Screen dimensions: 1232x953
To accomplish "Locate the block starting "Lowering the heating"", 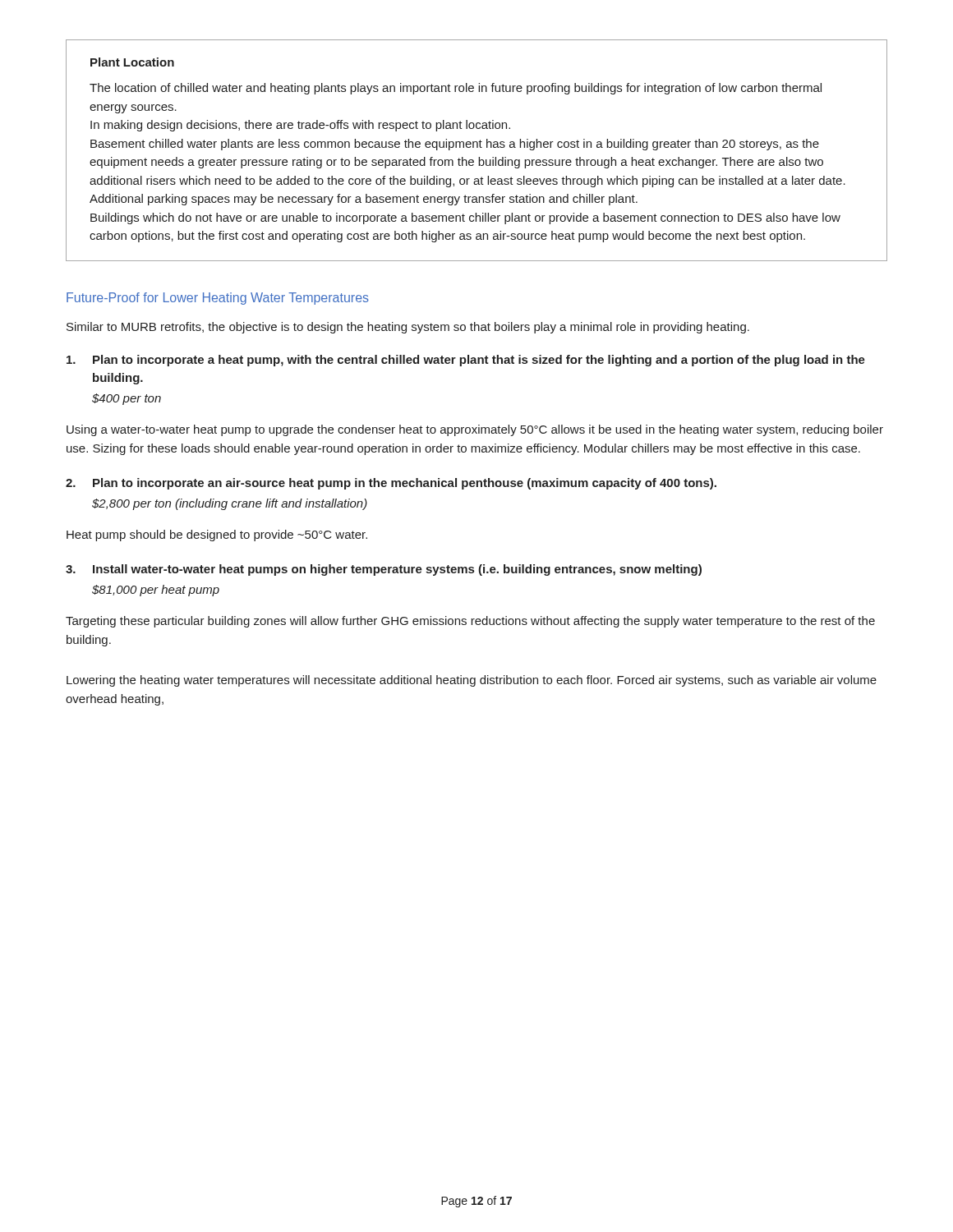I will pos(471,689).
